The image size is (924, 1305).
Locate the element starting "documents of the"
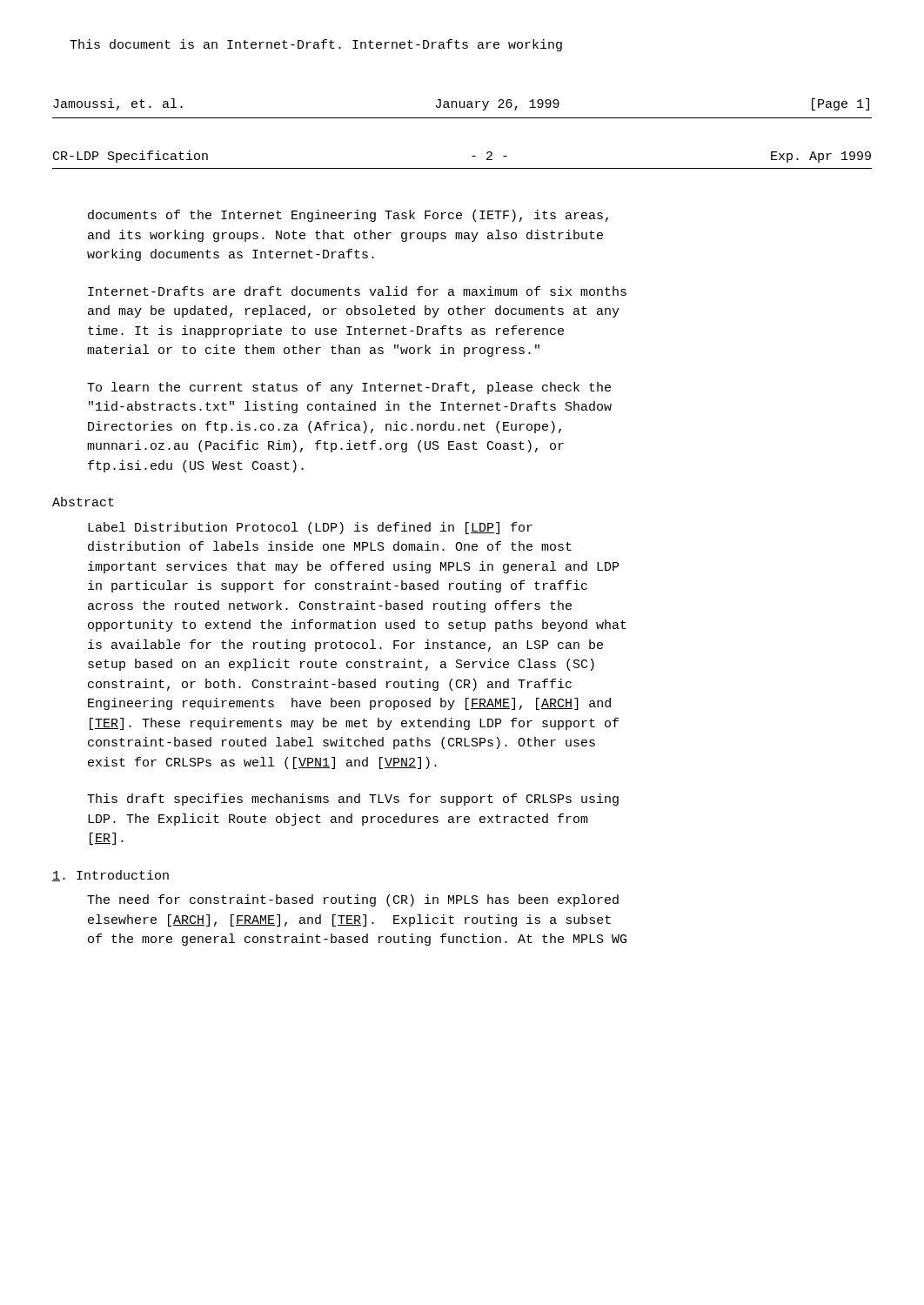tap(349, 236)
